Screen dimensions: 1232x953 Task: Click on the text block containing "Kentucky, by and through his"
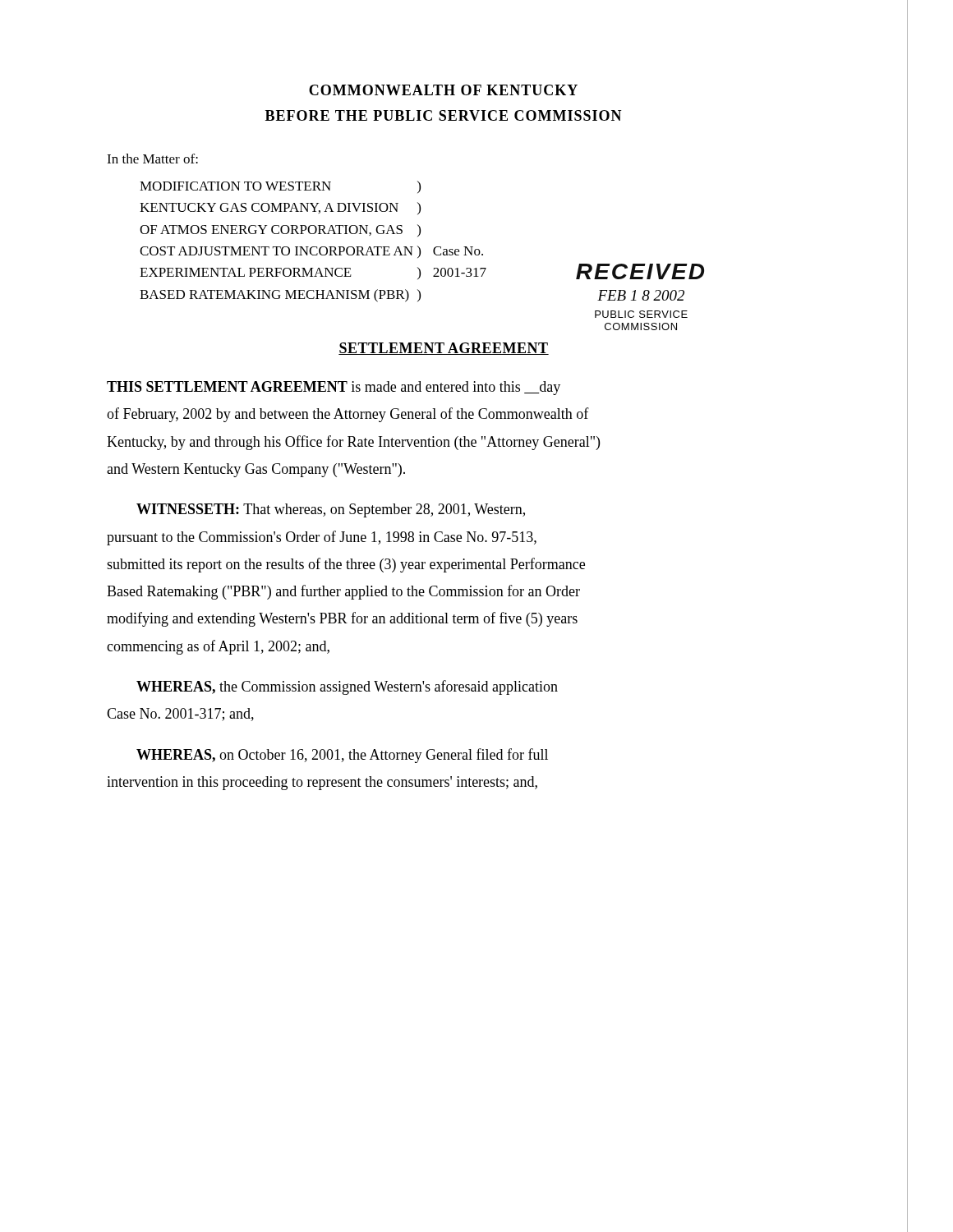[354, 442]
